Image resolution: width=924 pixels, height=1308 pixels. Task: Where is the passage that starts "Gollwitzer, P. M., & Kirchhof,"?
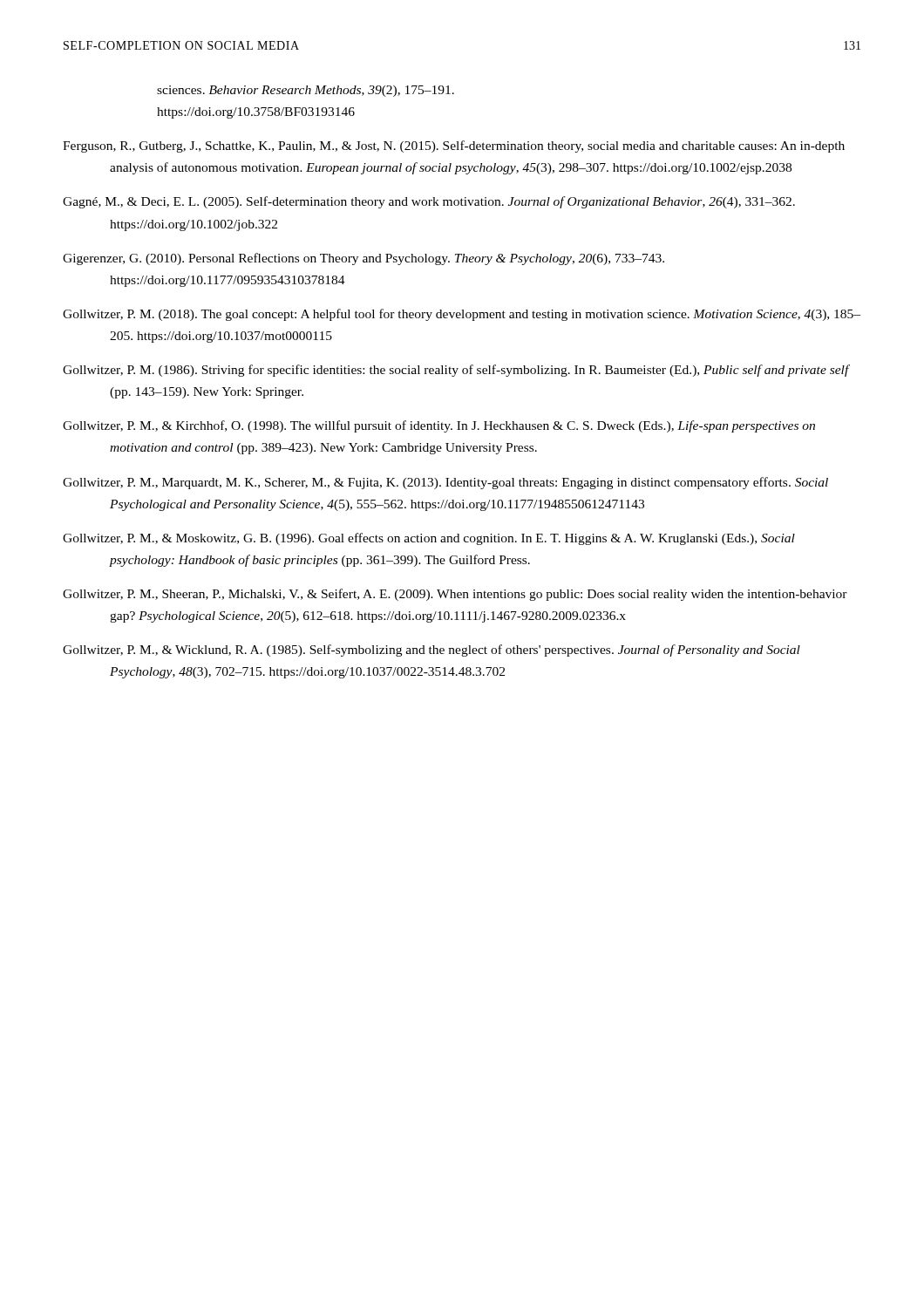(x=439, y=436)
